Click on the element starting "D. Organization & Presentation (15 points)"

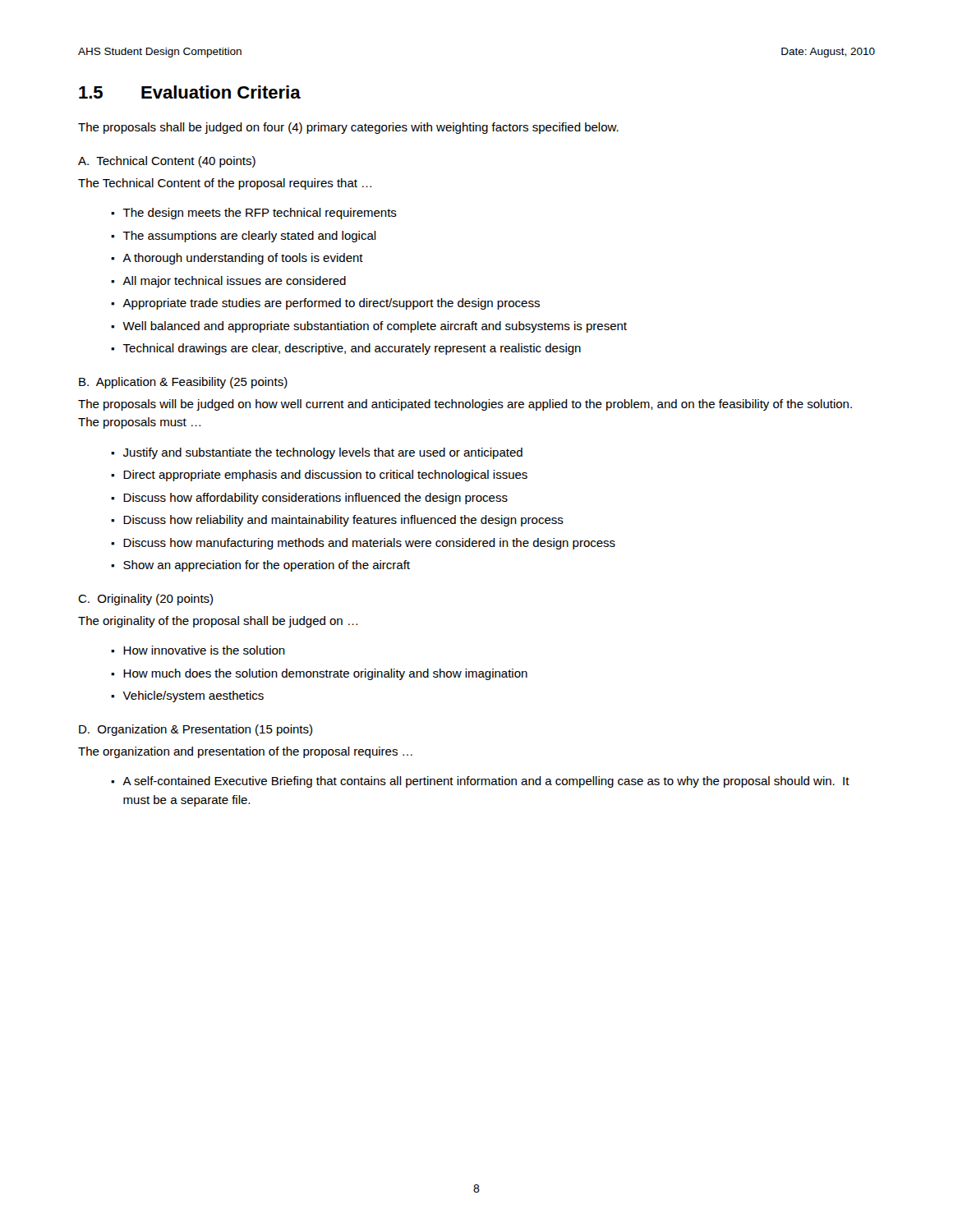(x=196, y=729)
